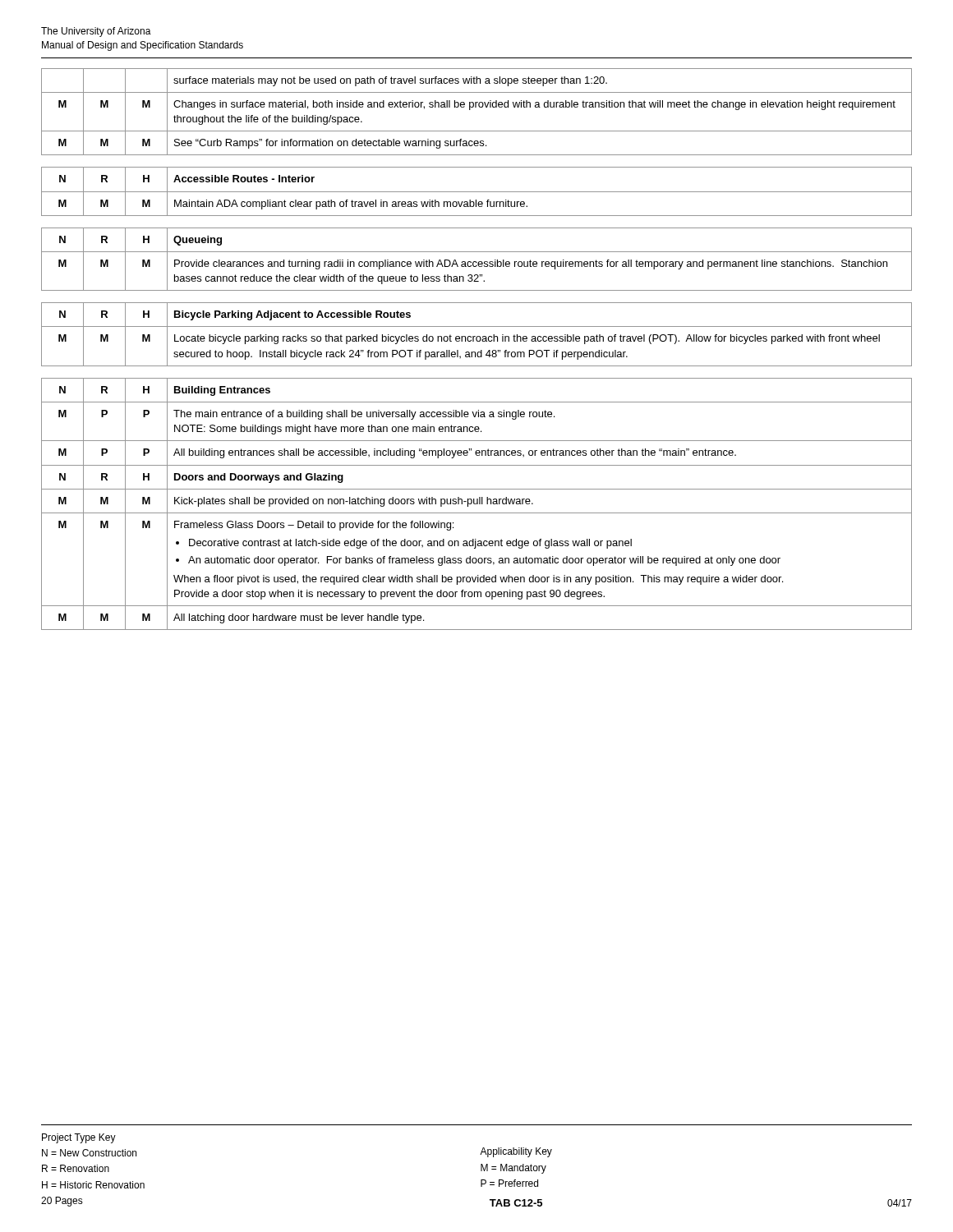
Task: Click on the table containing "Frameless Glass Doors – Detail"
Action: (x=476, y=504)
